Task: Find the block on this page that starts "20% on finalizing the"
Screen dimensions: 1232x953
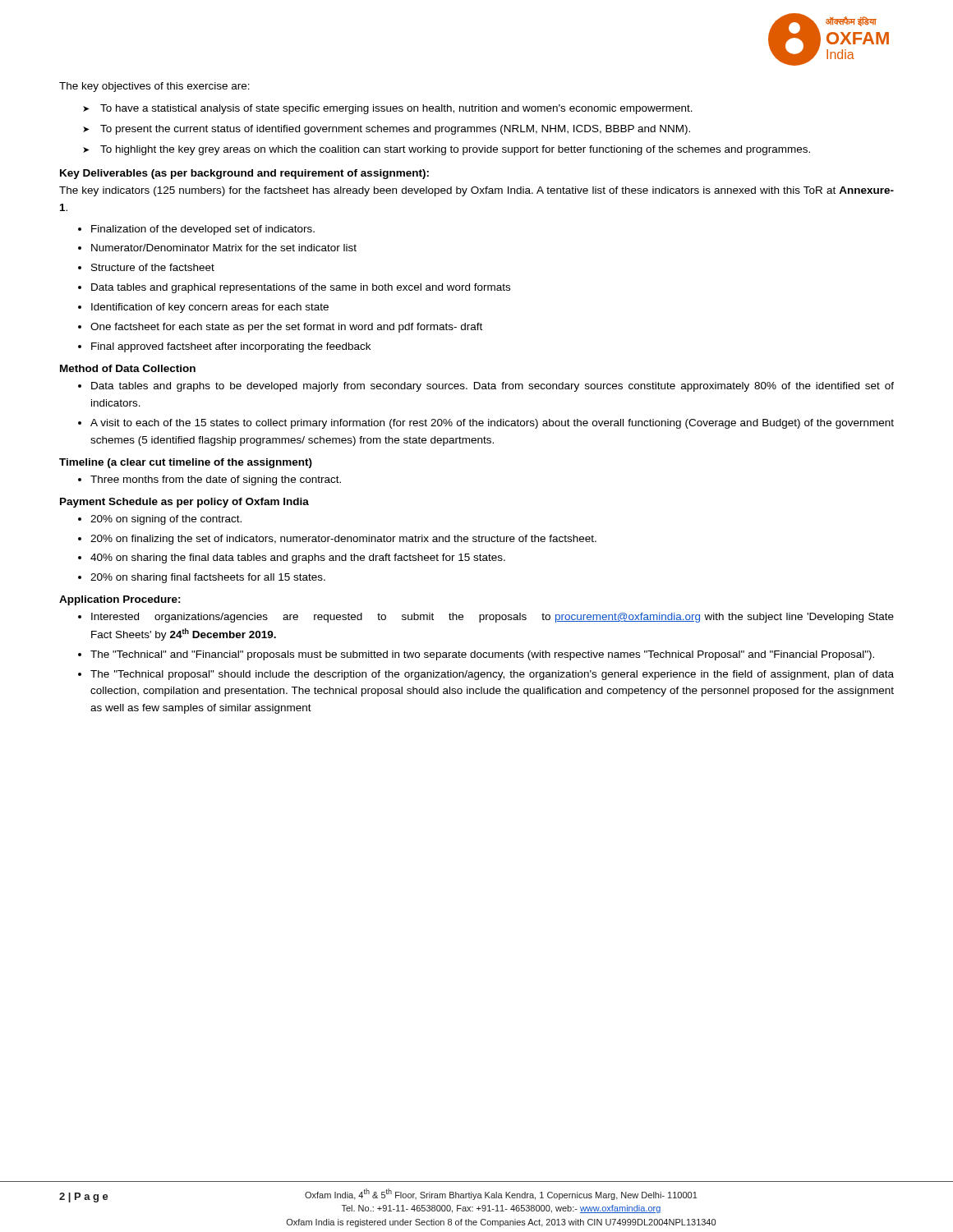Action: [x=344, y=538]
